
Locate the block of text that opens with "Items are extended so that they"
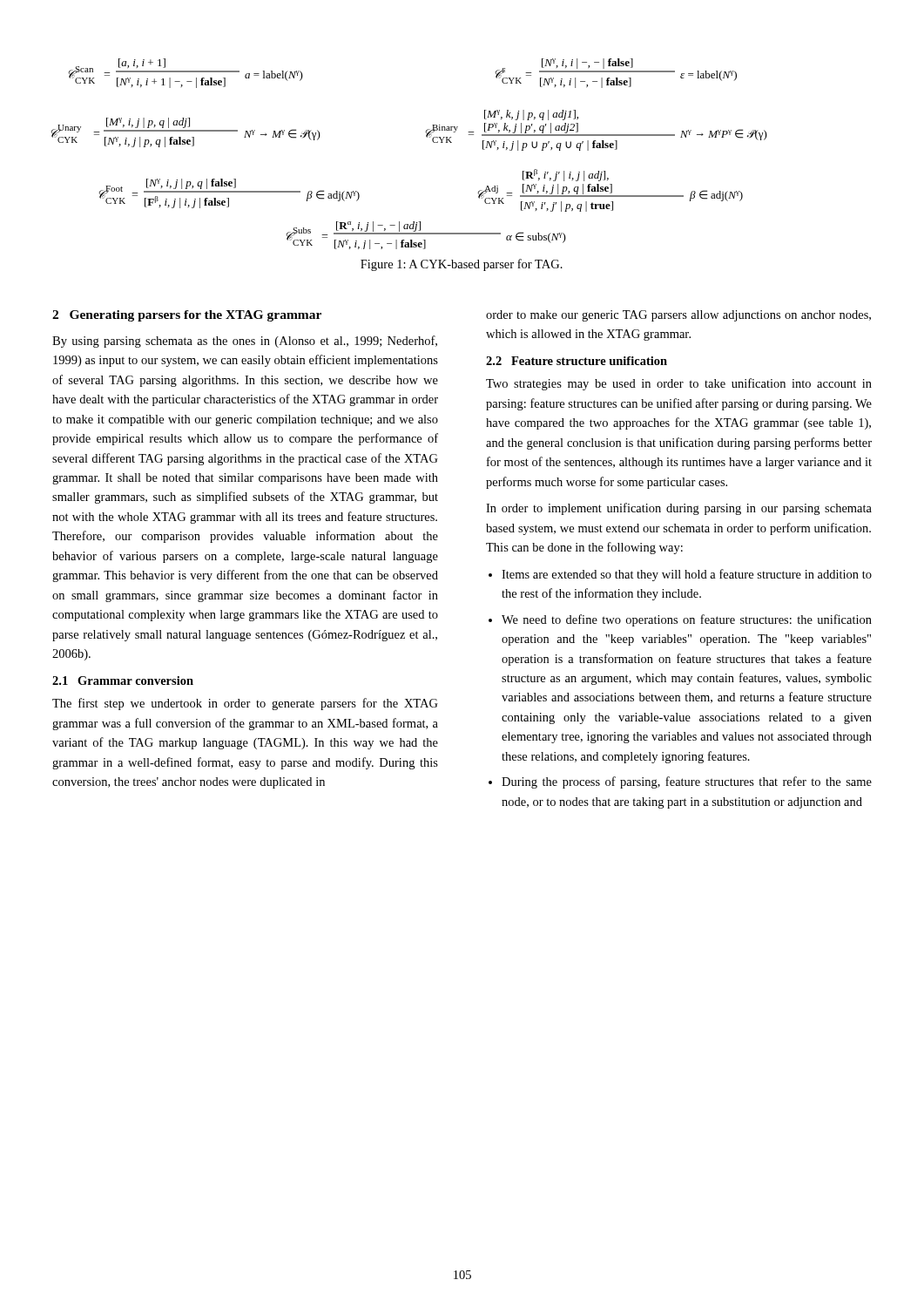687,584
